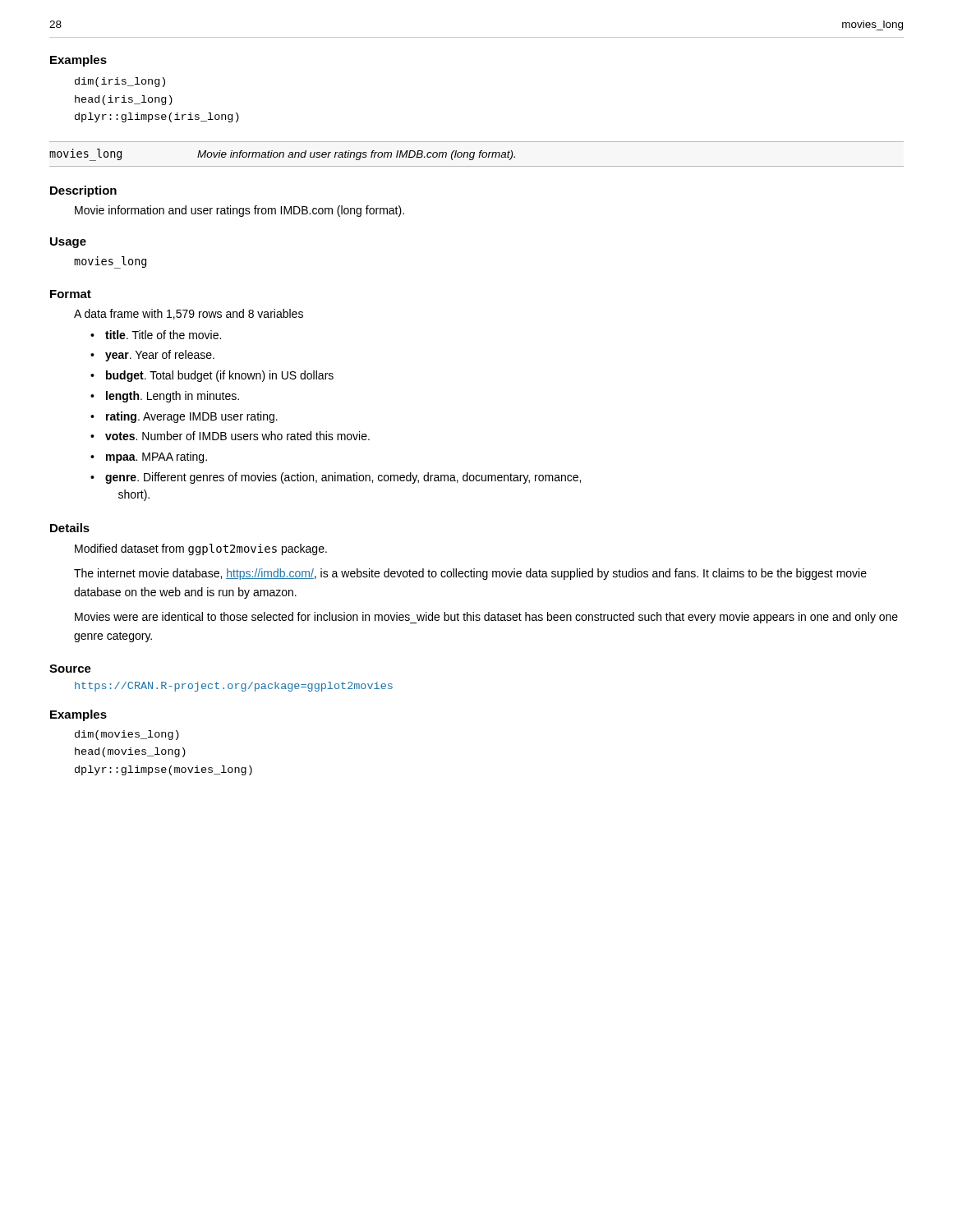Point to the block beginning "• budget. Total budget (if"

[212, 376]
